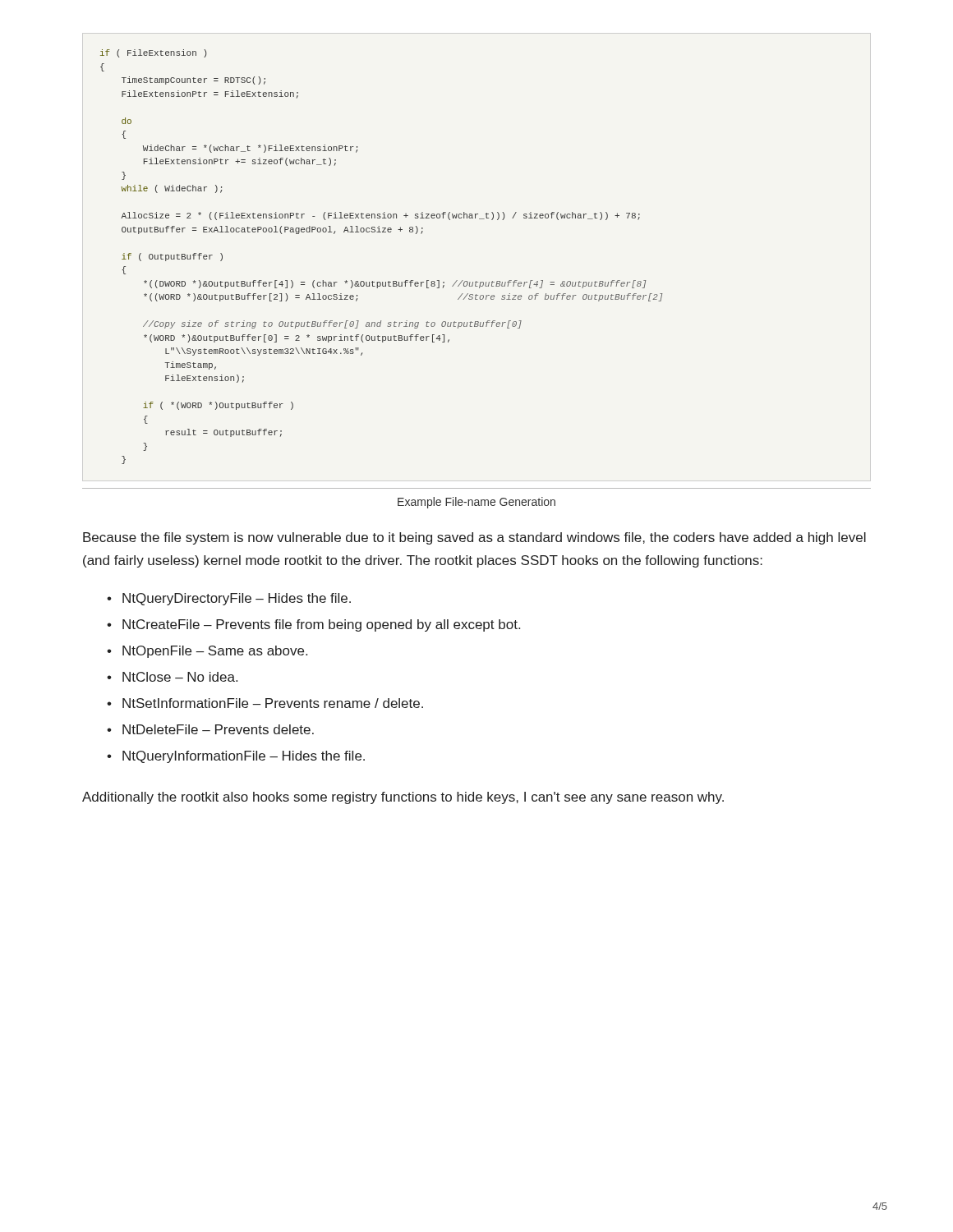
Task: Point to "NtQueryDirectoryFile – Hides the file."
Action: [x=237, y=598]
